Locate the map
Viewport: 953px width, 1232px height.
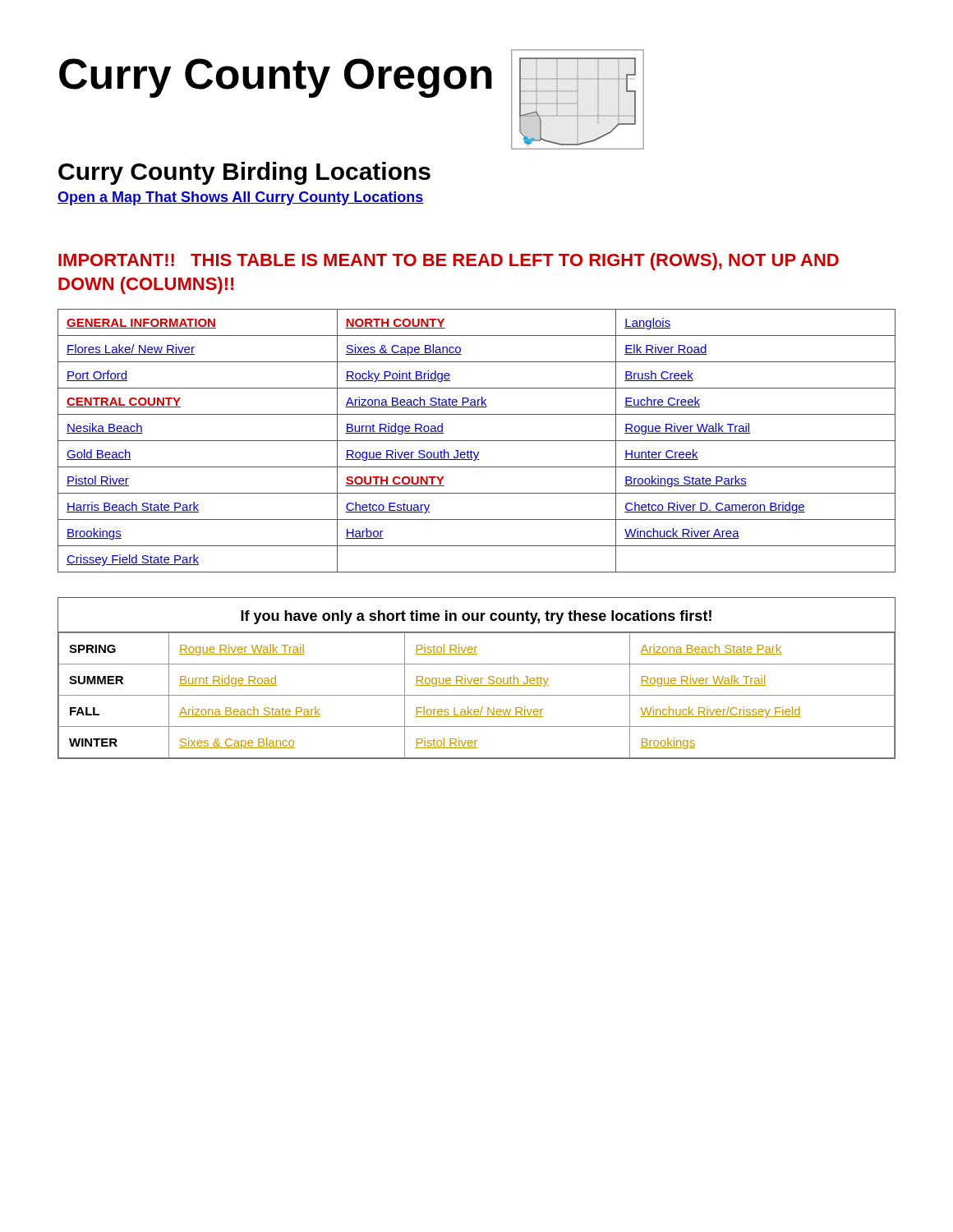(x=577, y=99)
